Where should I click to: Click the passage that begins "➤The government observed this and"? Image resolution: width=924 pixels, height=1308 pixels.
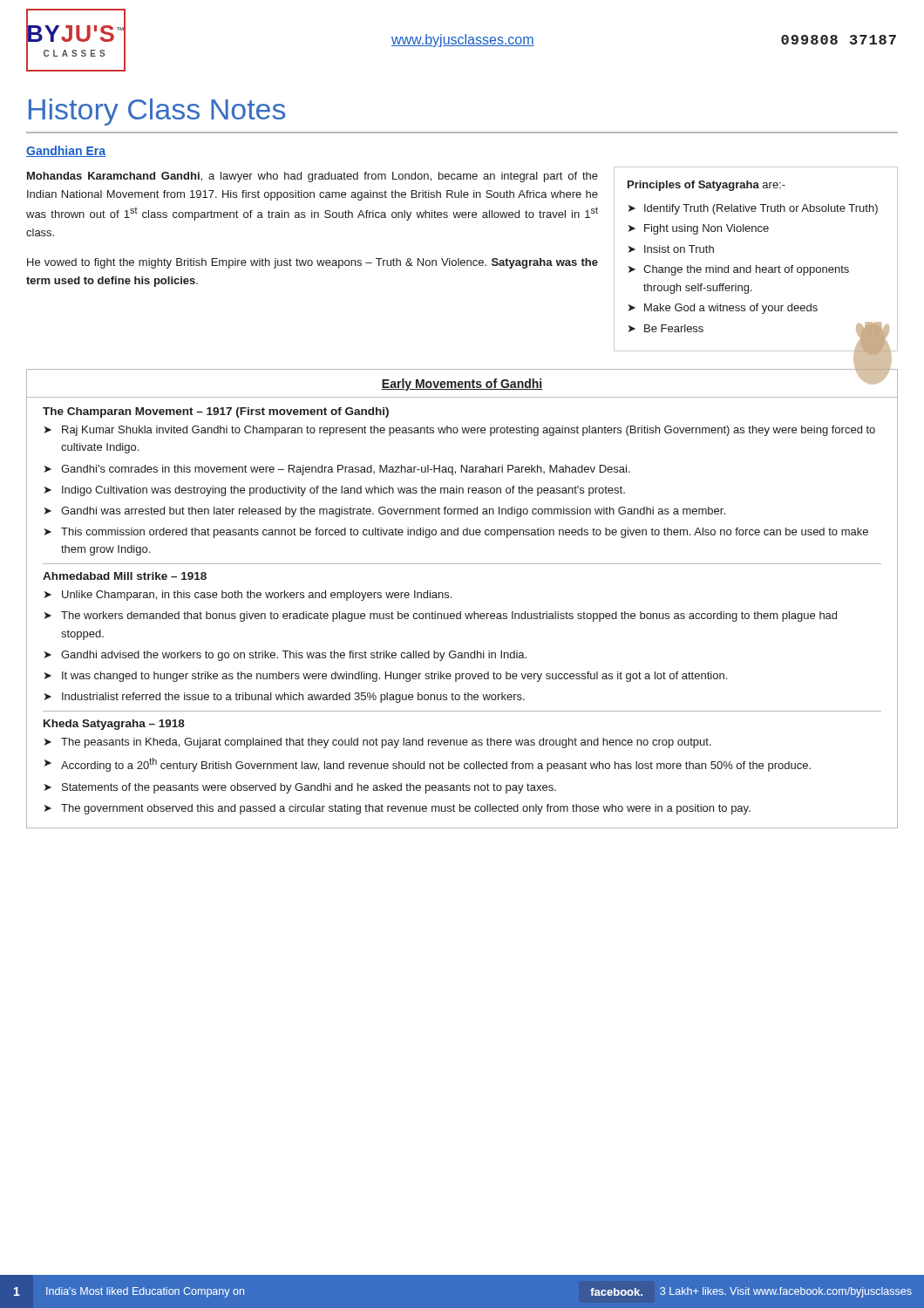pos(397,808)
